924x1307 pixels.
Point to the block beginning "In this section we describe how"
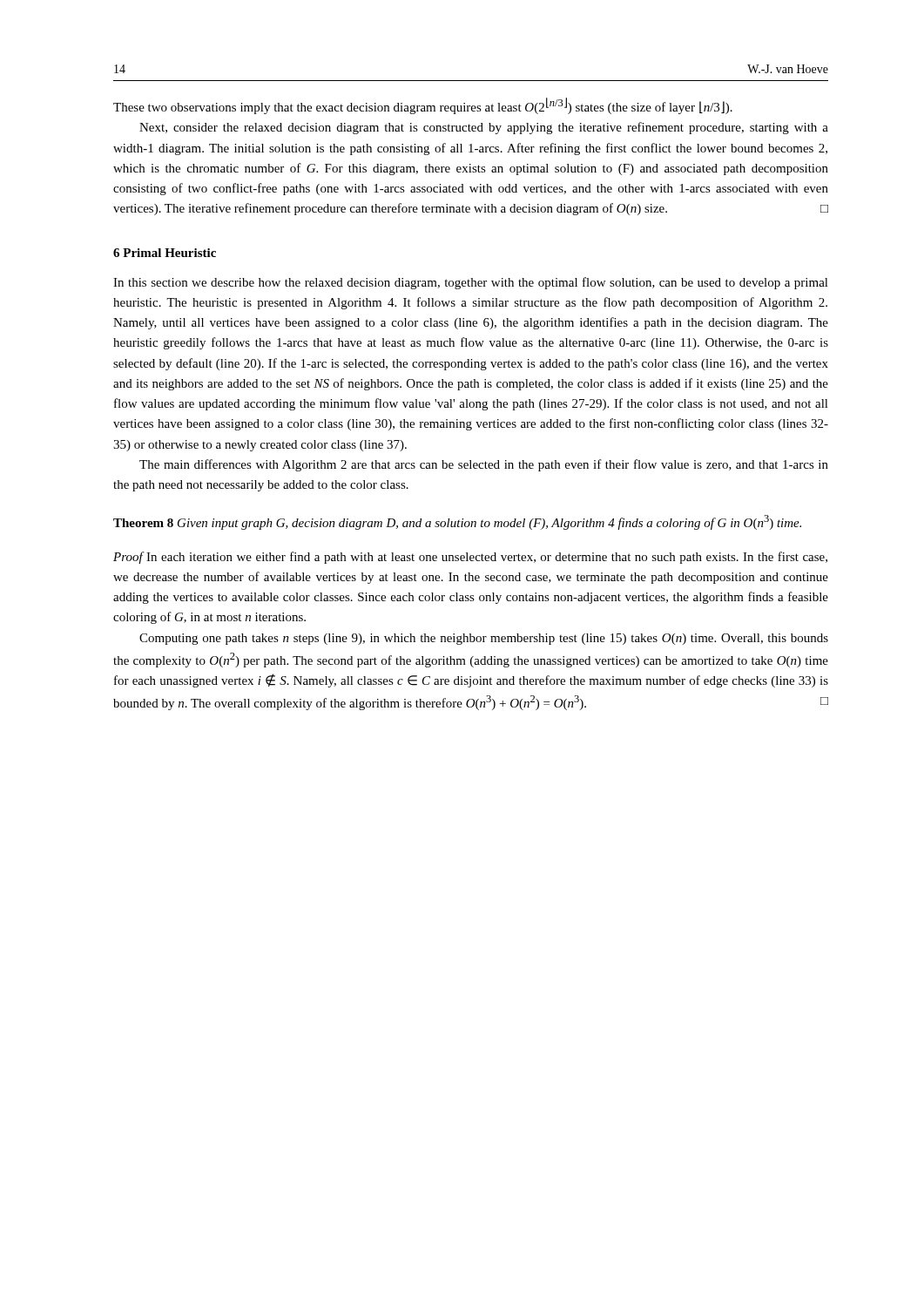tap(471, 384)
